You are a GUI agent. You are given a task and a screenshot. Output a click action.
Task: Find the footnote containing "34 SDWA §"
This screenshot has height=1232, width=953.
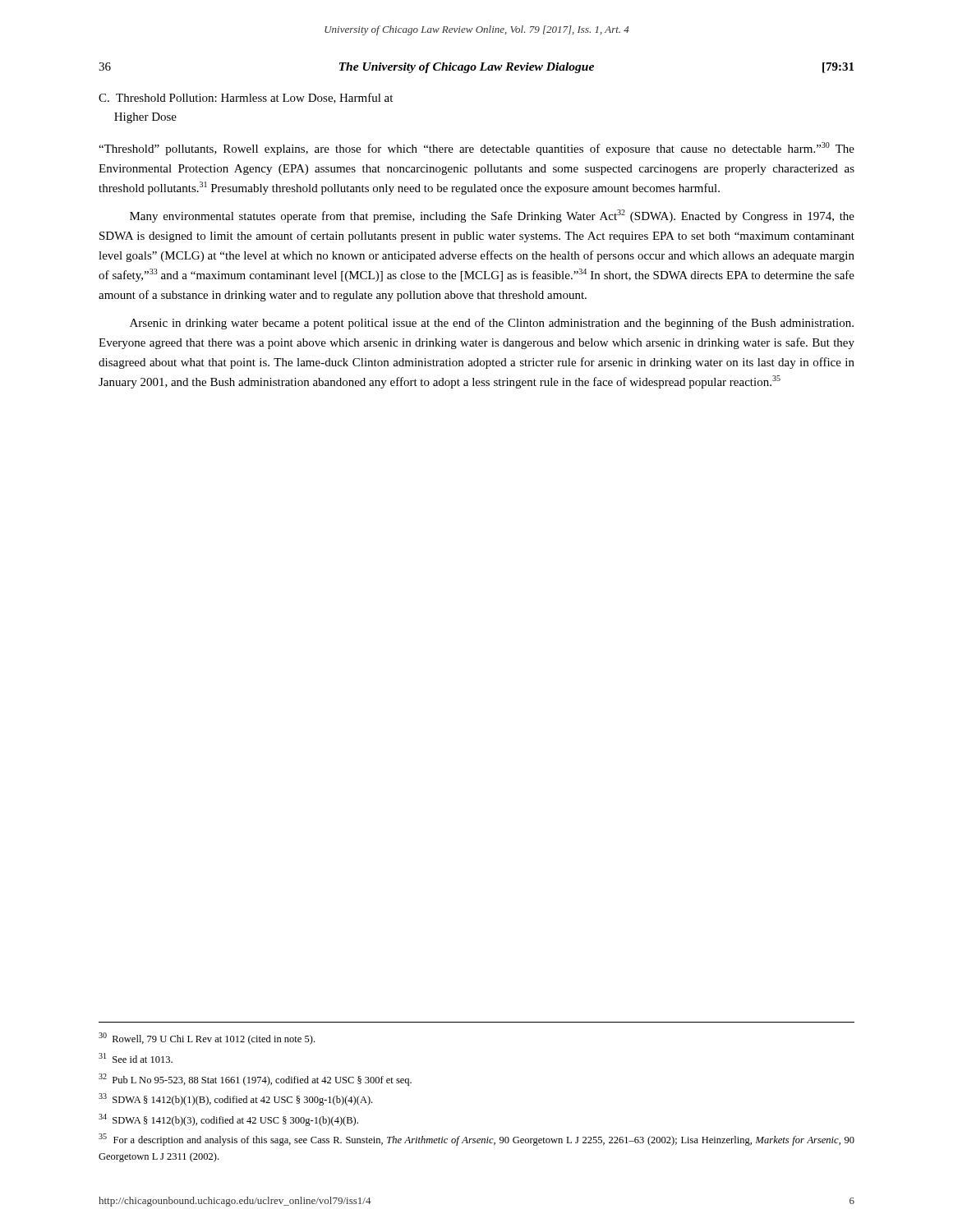click(229, 1119)
